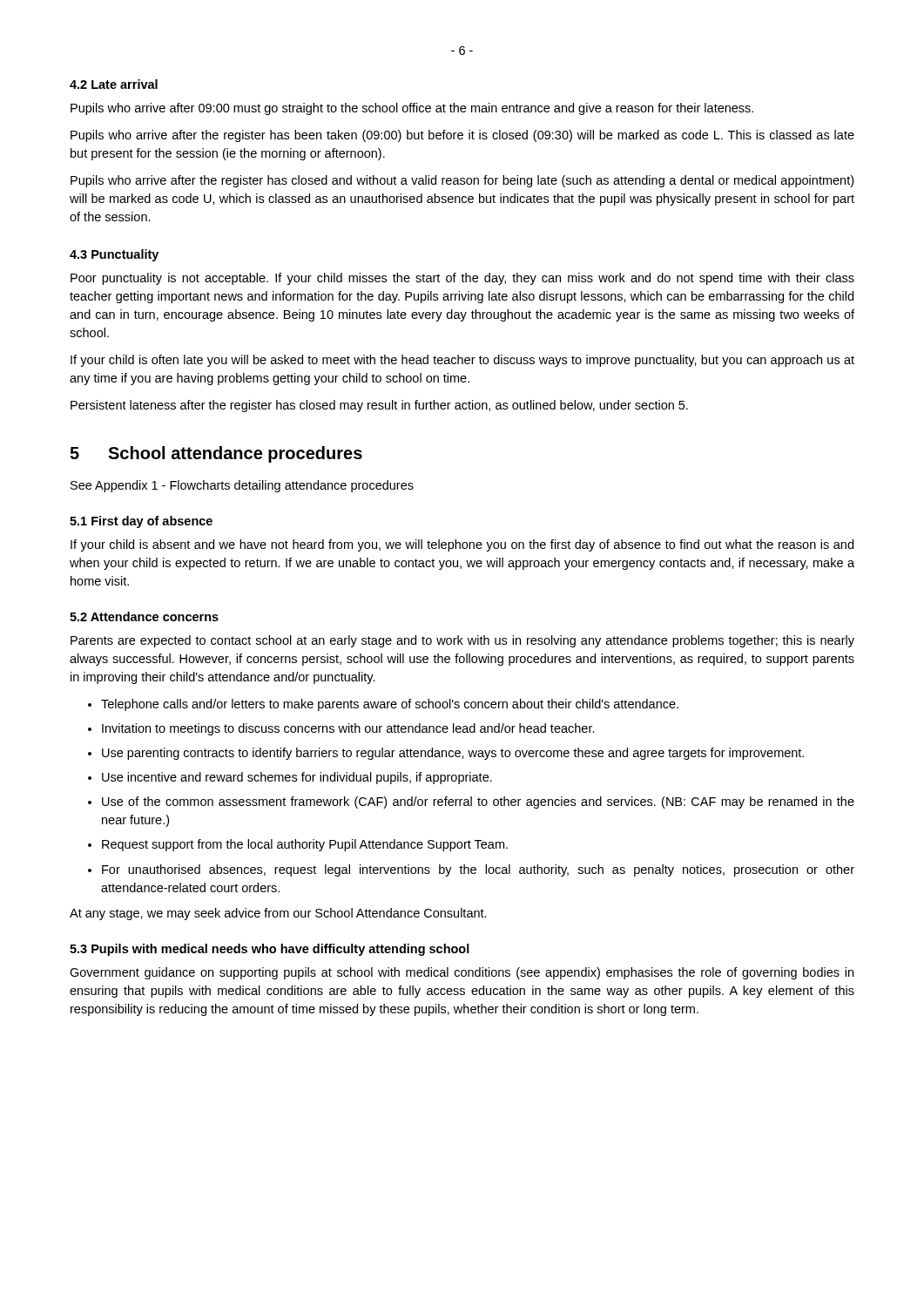Click on the block starting "5.3 Pupils with medical needs who"
Image resolution: width=924 pixels, height=1307 pixels.
270,948
